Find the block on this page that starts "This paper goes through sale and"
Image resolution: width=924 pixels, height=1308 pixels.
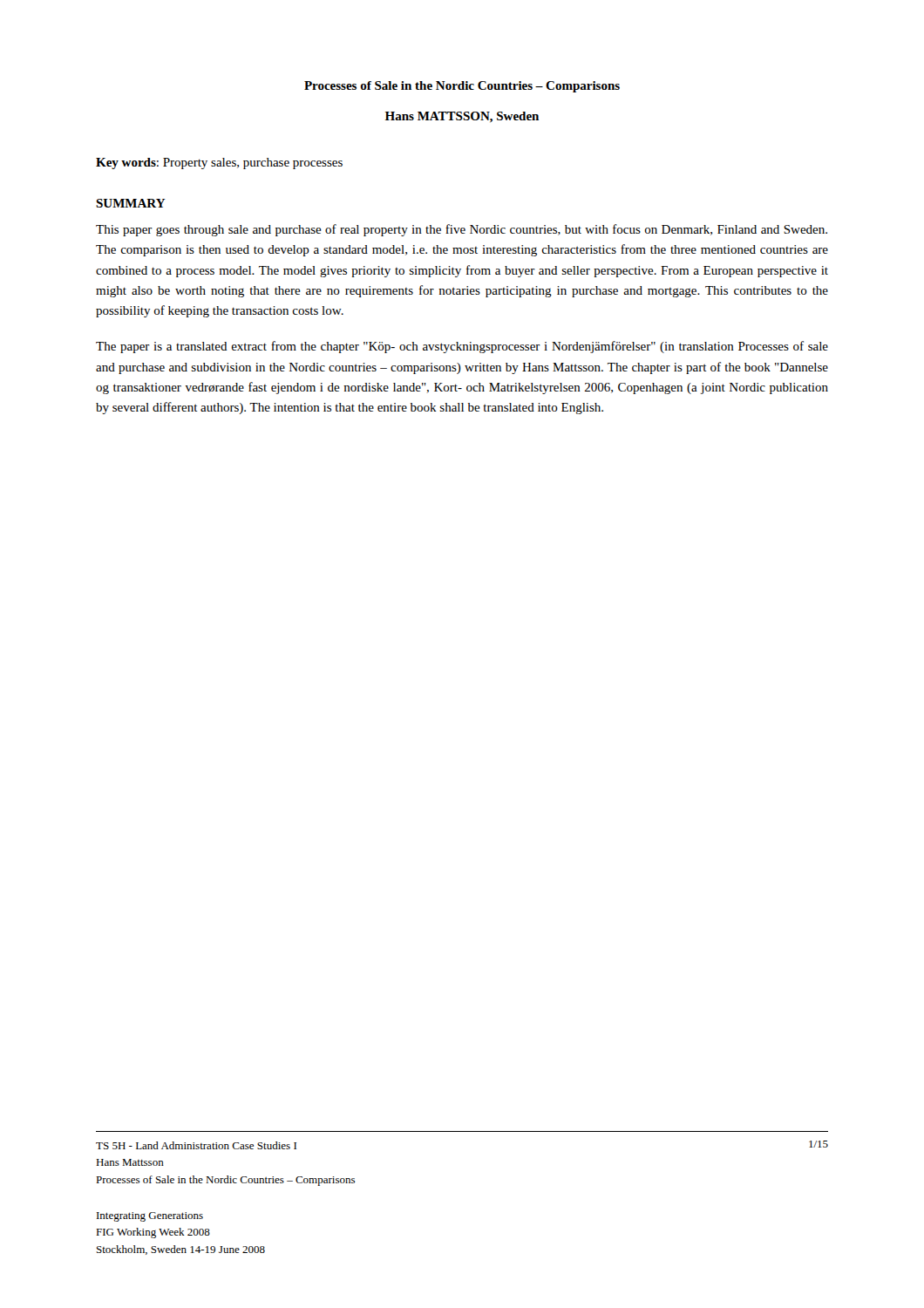point(462,270)
